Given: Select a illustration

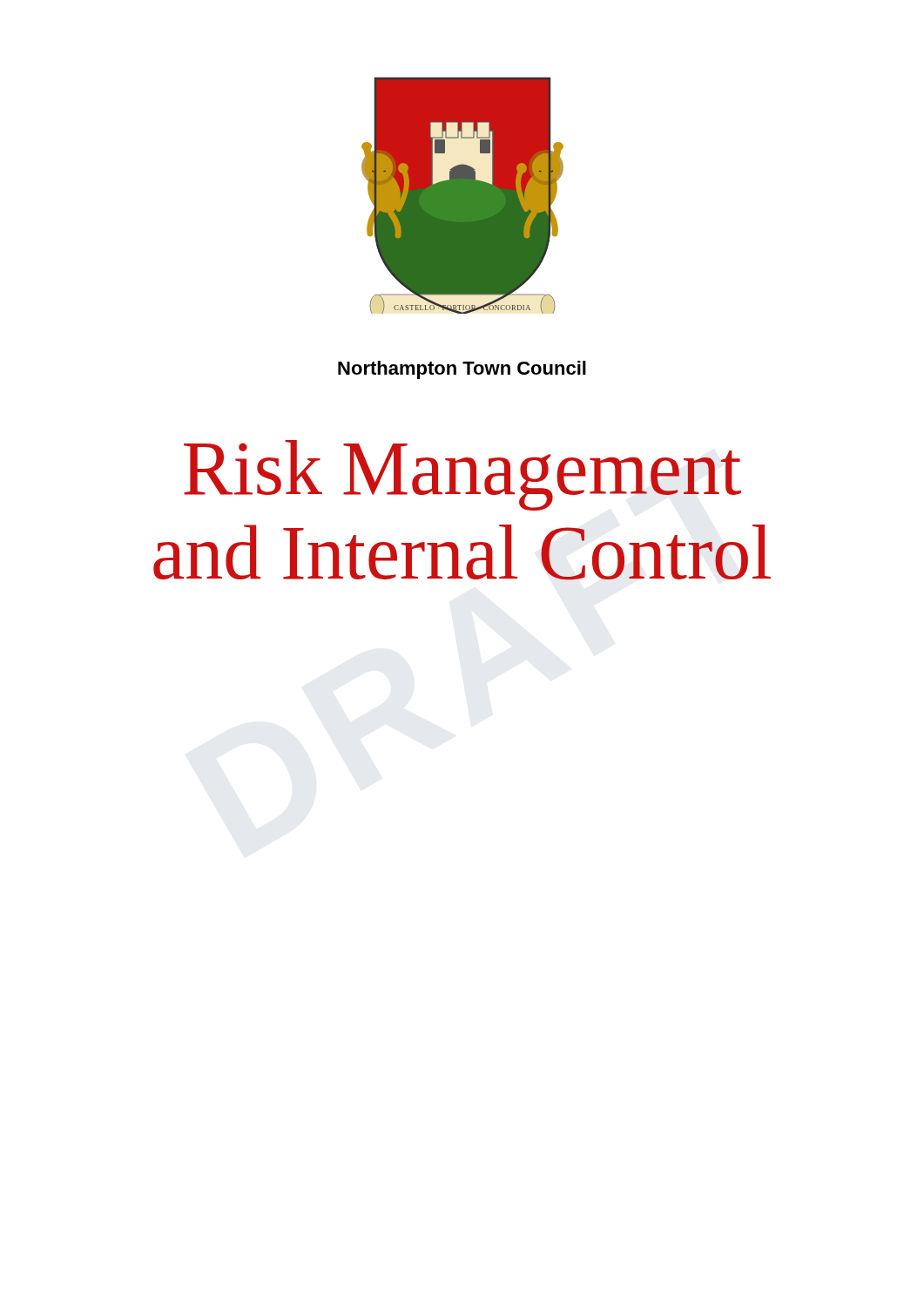Looking at the screenshot, I should coord(462,192).
